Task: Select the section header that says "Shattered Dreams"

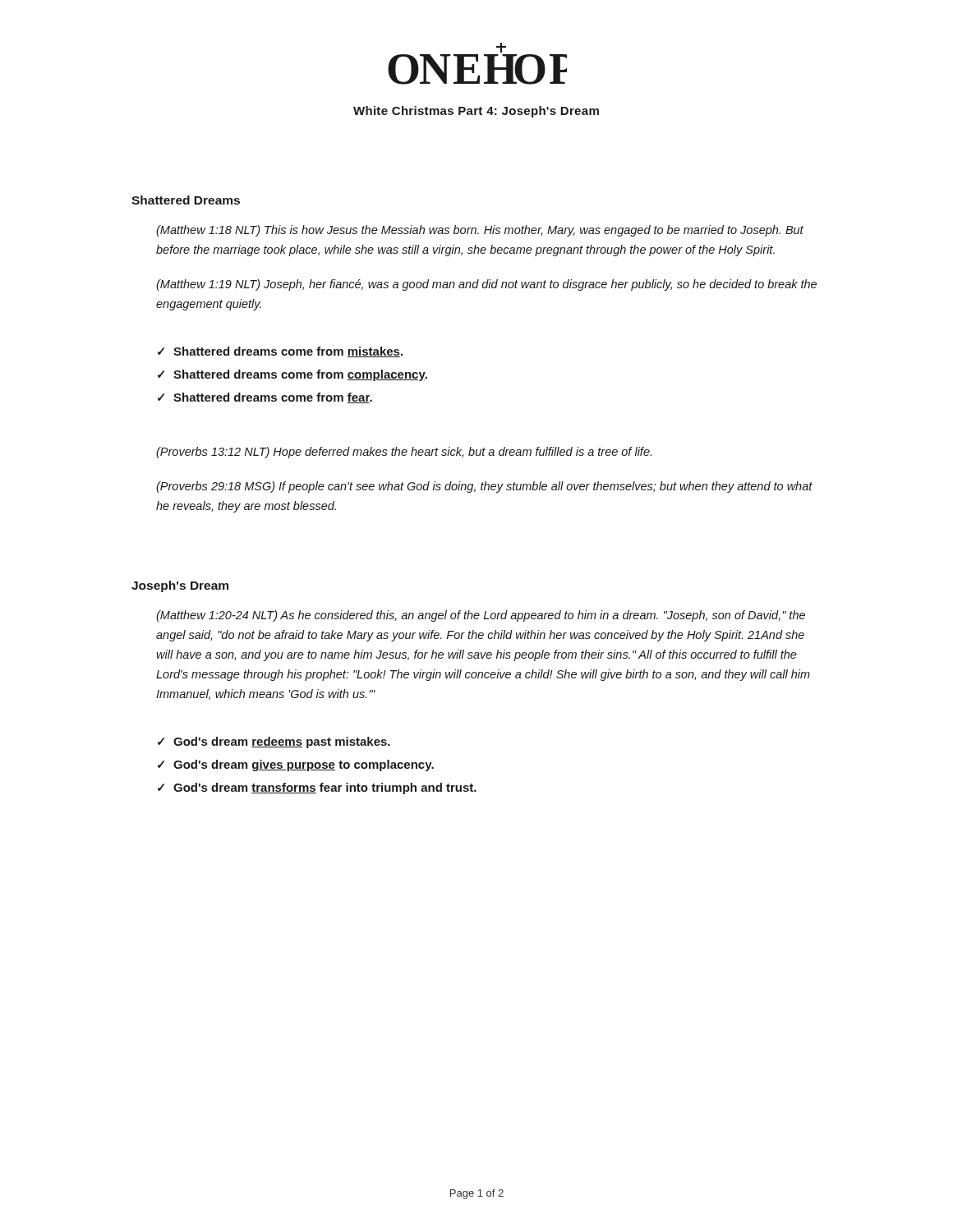Action: [x=186, y=200]
